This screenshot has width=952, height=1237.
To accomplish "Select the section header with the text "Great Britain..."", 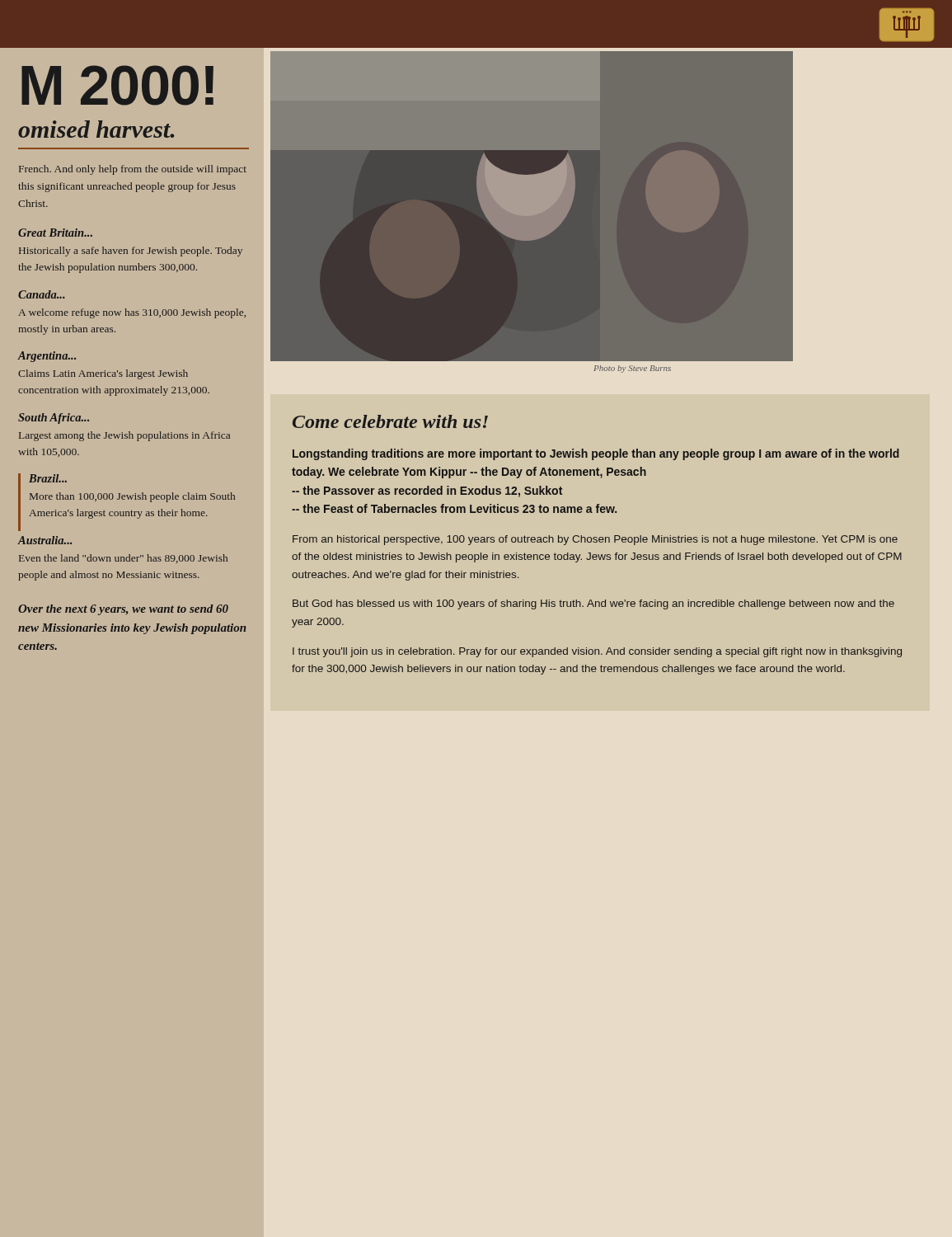I will pyautogui.click(x=56, y=233).
